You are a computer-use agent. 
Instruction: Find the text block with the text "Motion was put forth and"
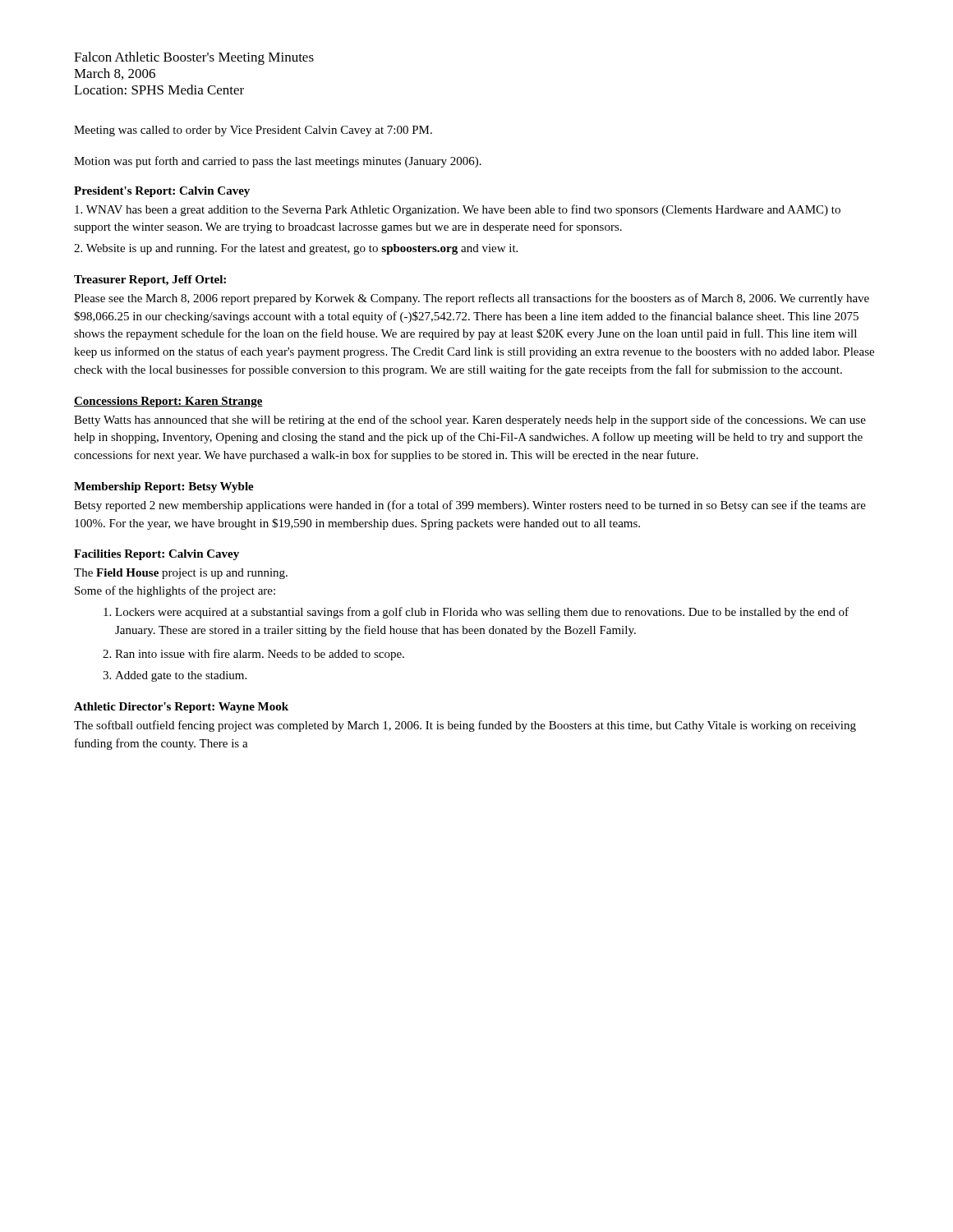click(x=278, y=161)
